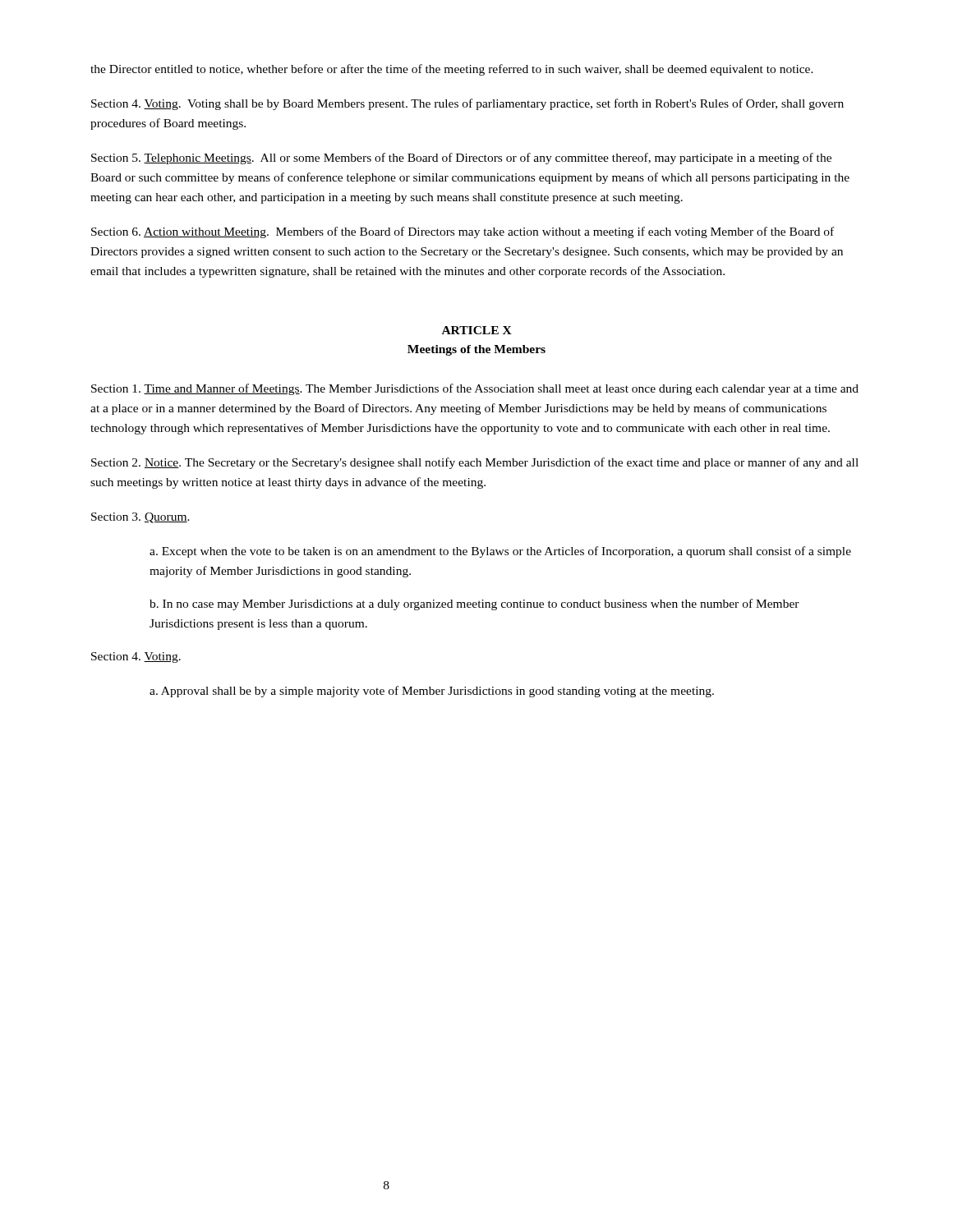Point to the block beginning "Section 1. Time and Manner of Meetings. The"
Image resolution: width=953 pixels, height=1232 pixels.
pos(474,407)
